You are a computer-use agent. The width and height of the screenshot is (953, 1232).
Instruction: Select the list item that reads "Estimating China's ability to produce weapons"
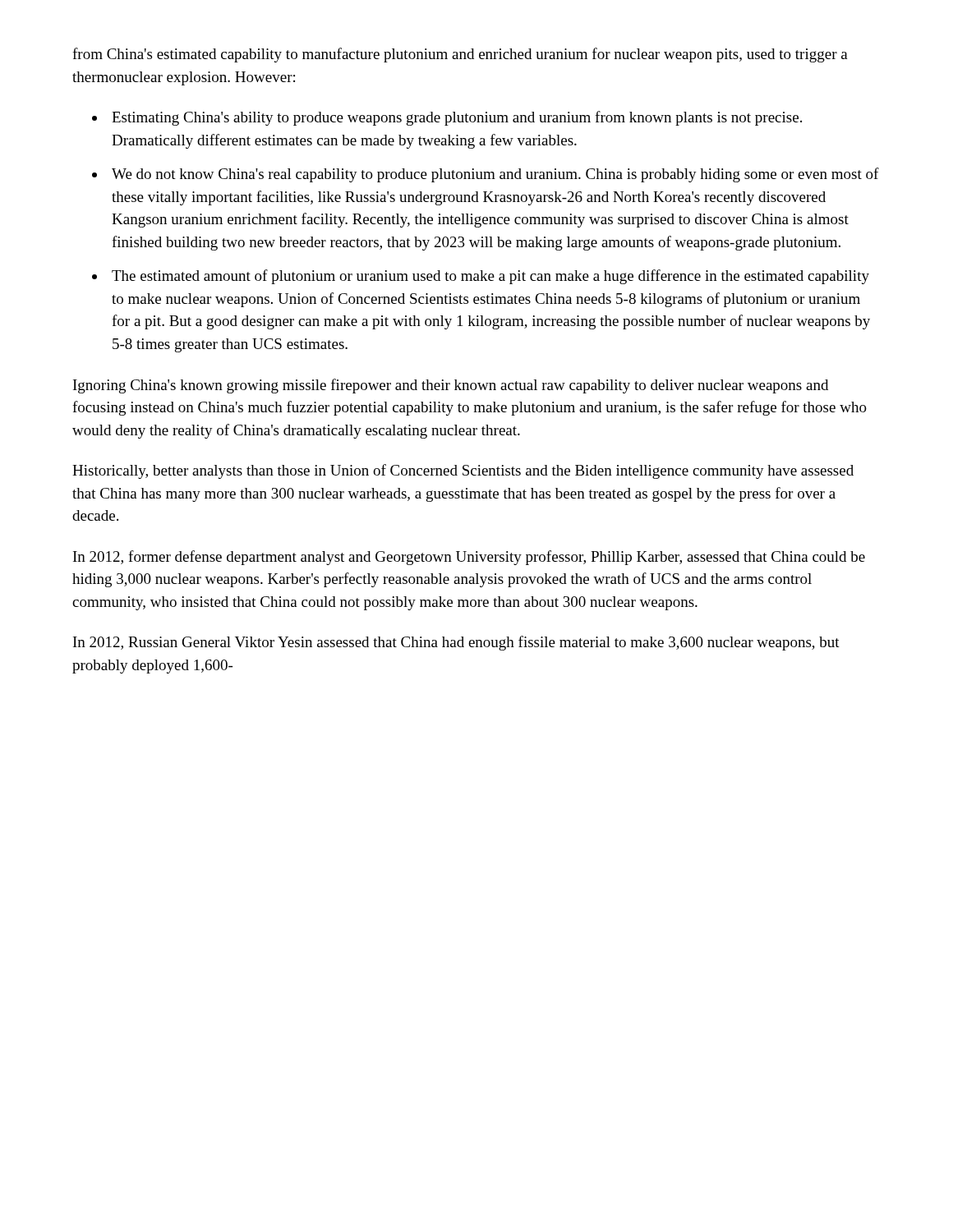[457, 128]
